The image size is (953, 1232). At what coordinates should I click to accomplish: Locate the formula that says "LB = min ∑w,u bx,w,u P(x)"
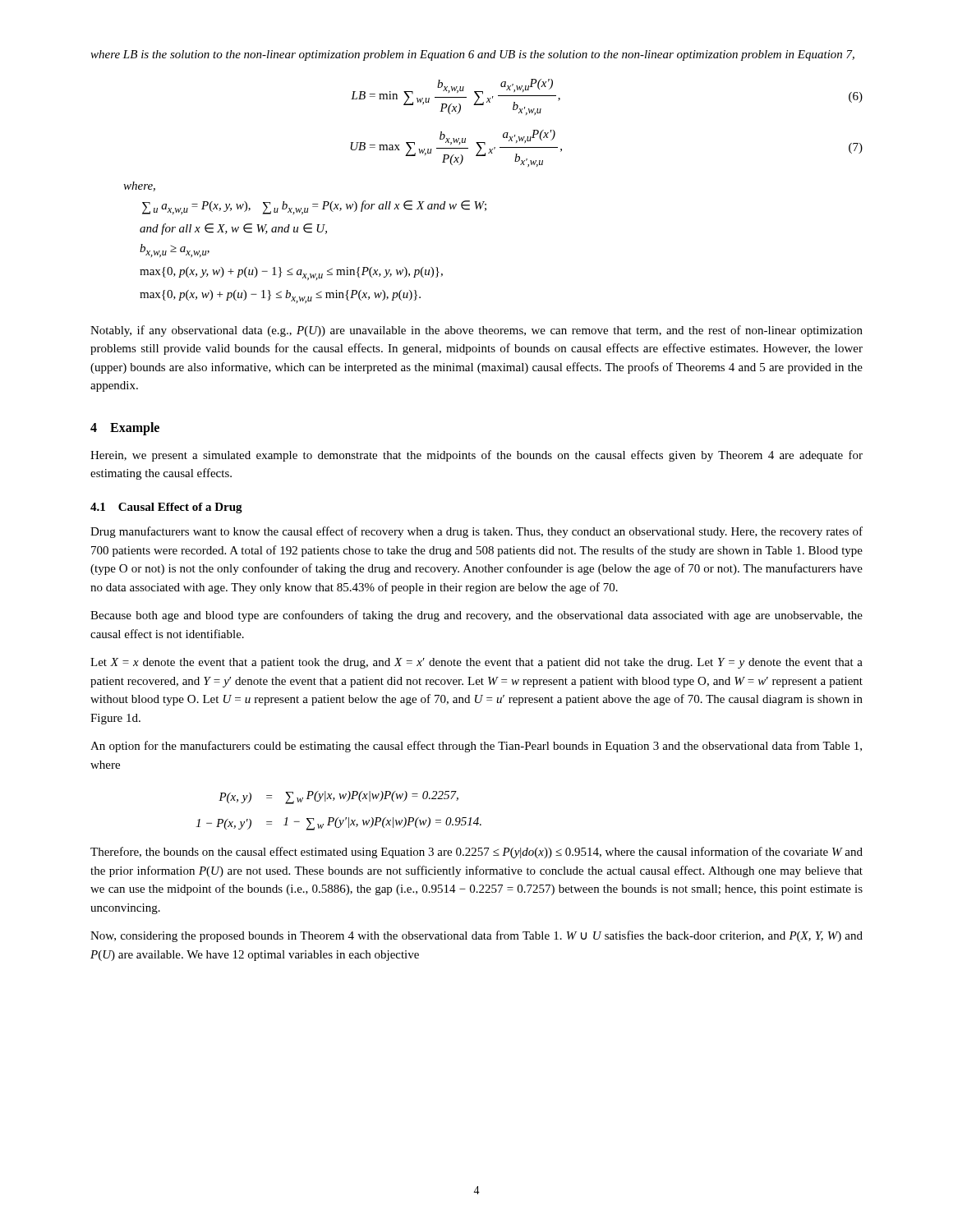476,96
